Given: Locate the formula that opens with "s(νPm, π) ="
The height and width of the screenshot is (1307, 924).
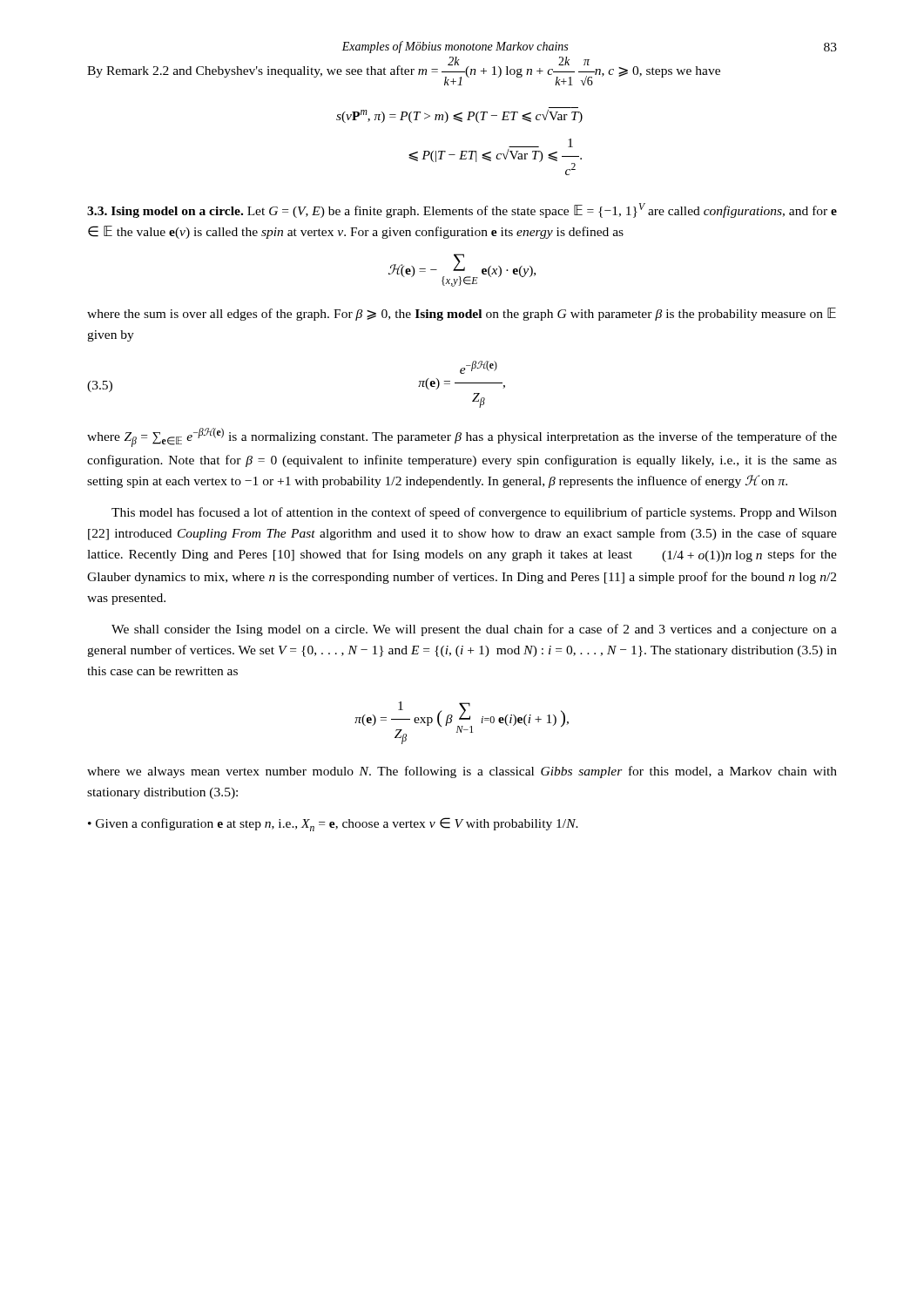Looking at the screenshot, I should click(462, 143).
